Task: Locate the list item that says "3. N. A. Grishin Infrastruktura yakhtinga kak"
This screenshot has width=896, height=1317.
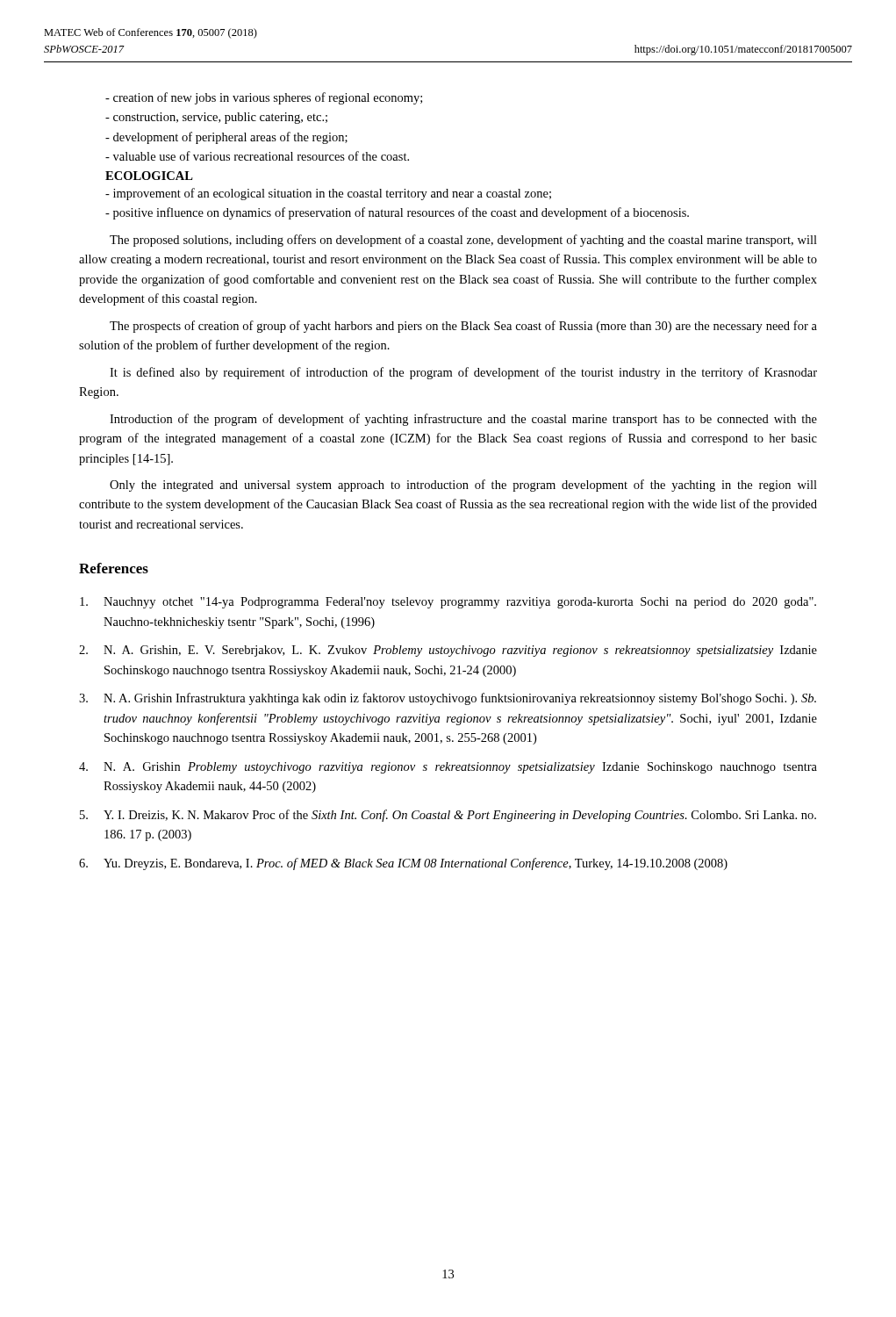Action: coord(448,718)
